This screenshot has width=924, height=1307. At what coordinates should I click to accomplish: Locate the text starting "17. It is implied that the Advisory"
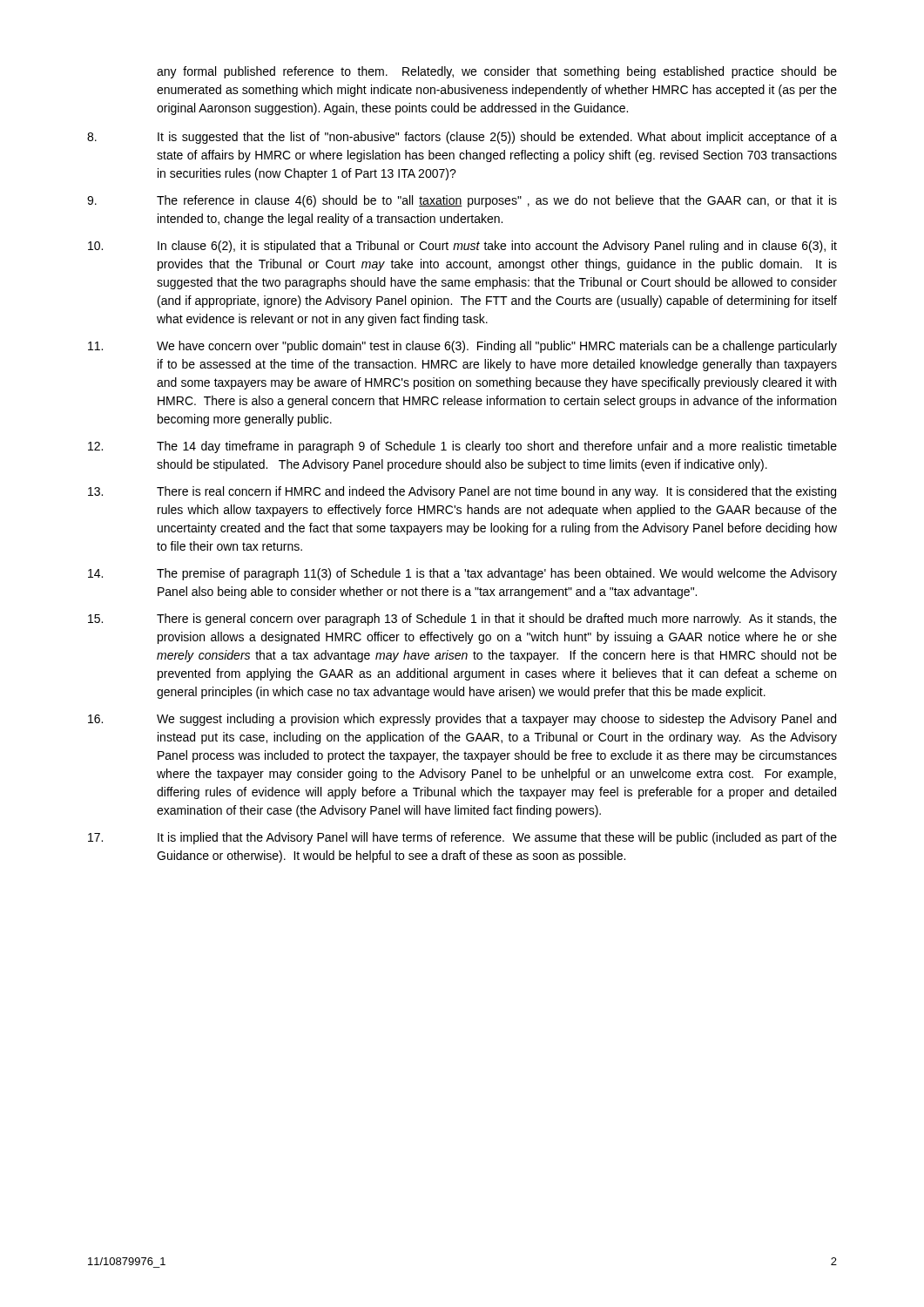click(462, 847)
